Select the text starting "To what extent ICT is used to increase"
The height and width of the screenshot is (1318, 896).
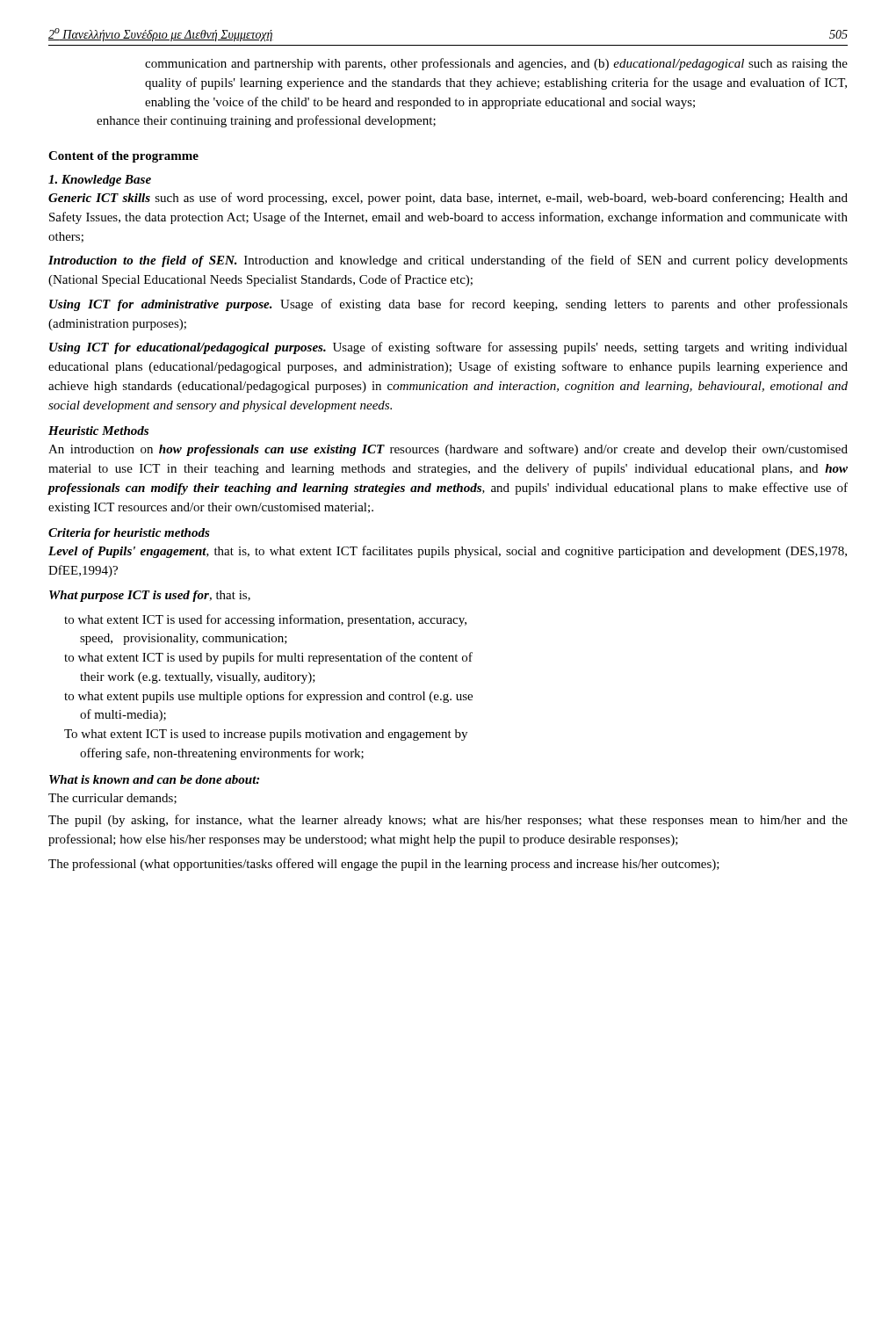456,744
